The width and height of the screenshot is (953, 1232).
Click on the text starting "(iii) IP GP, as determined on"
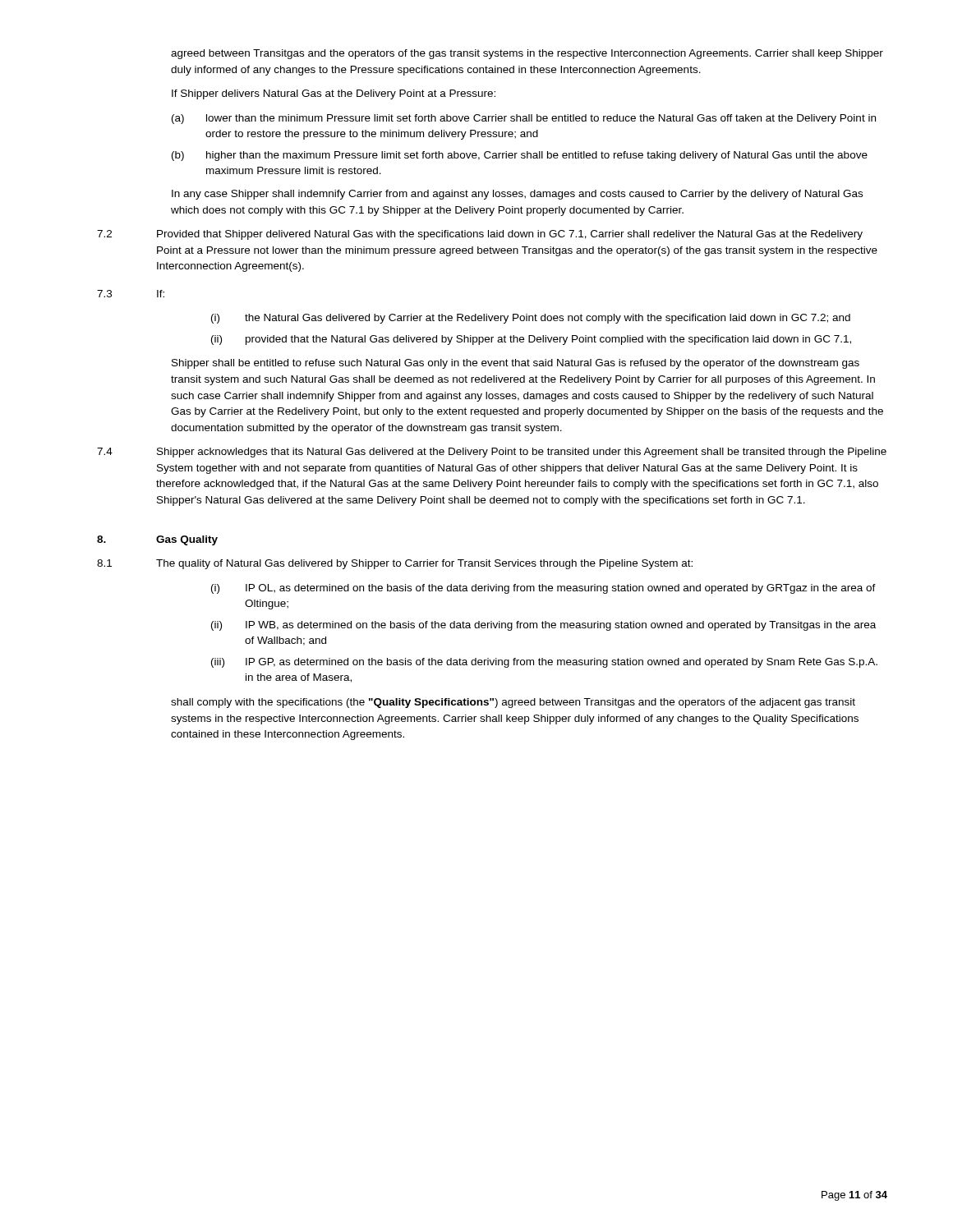click(549, 670)
